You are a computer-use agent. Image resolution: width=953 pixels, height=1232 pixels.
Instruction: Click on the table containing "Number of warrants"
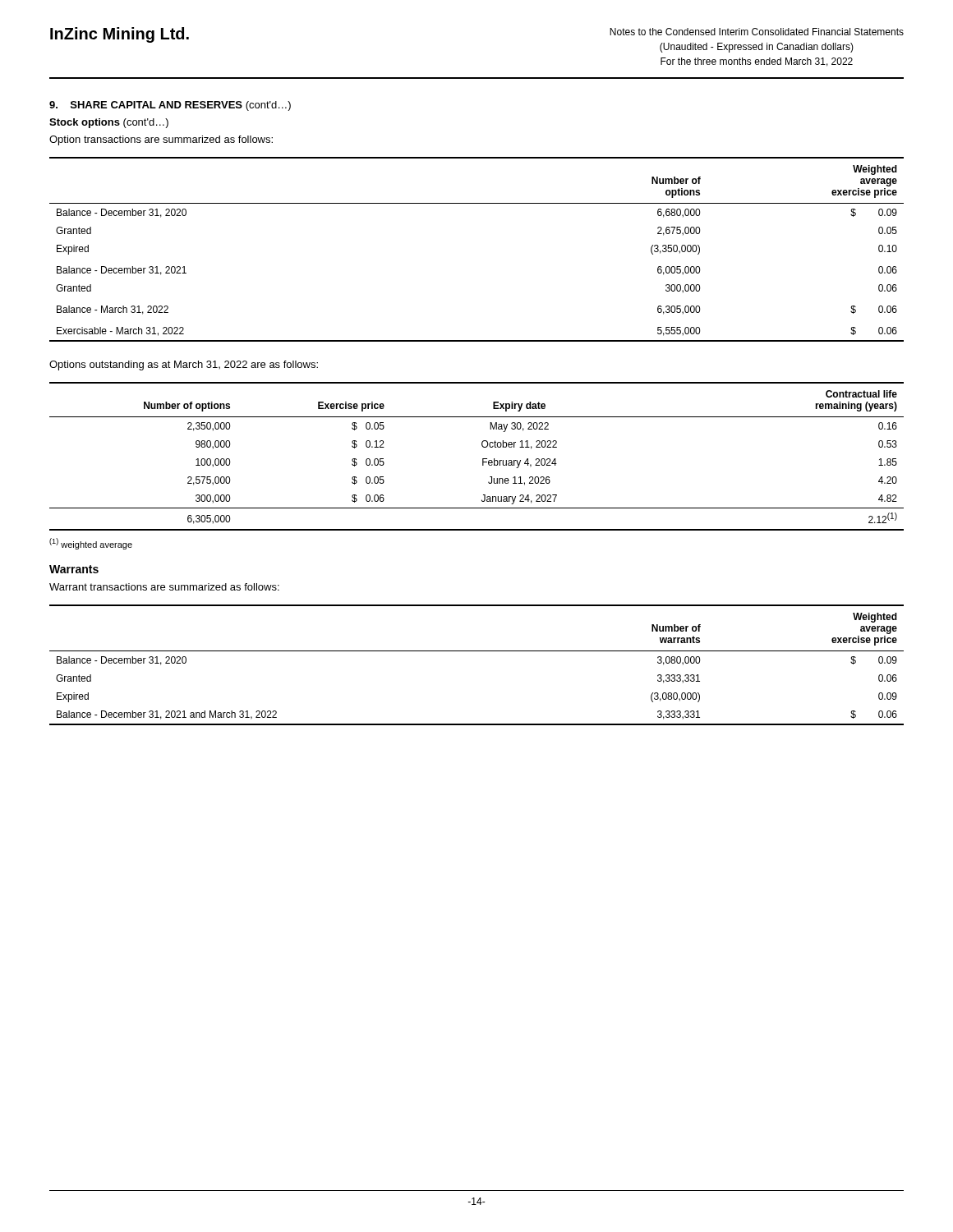pos(476,665)
